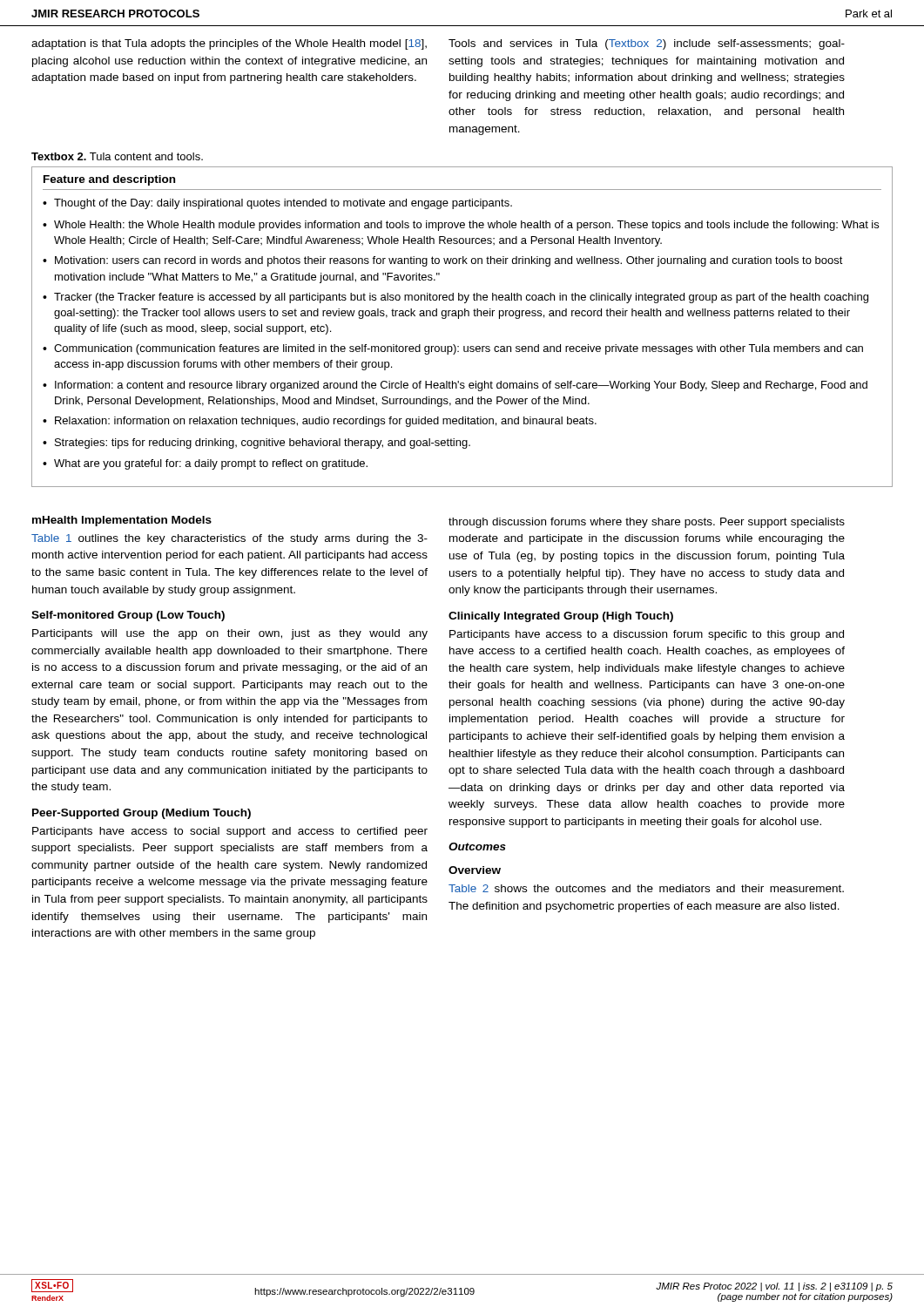
Task: Find the section header that reads "Clinically Integrated Group"
Action: click(x=561, y=615)
